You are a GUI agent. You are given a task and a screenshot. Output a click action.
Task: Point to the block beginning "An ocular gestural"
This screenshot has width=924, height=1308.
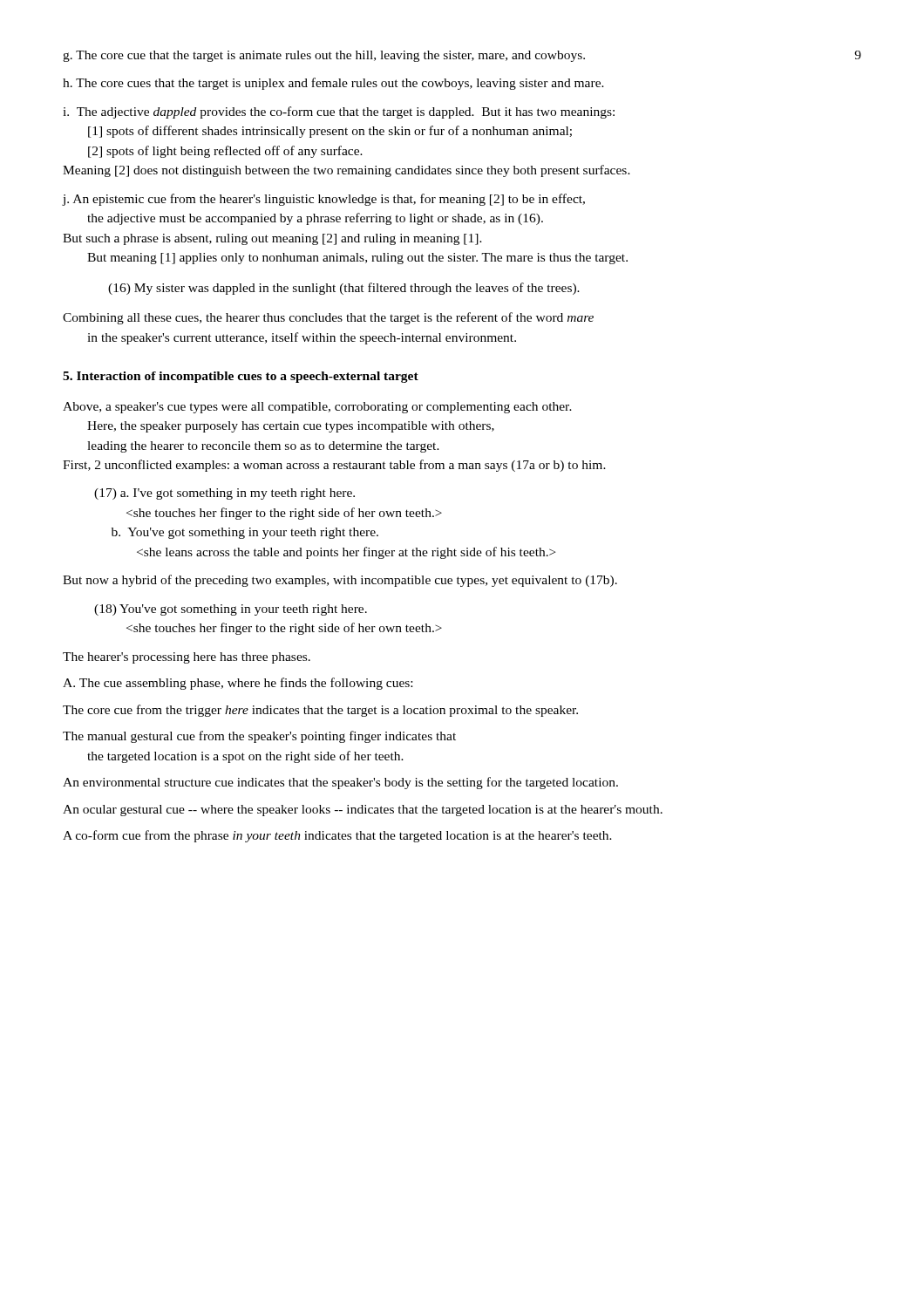coord(363,808)
